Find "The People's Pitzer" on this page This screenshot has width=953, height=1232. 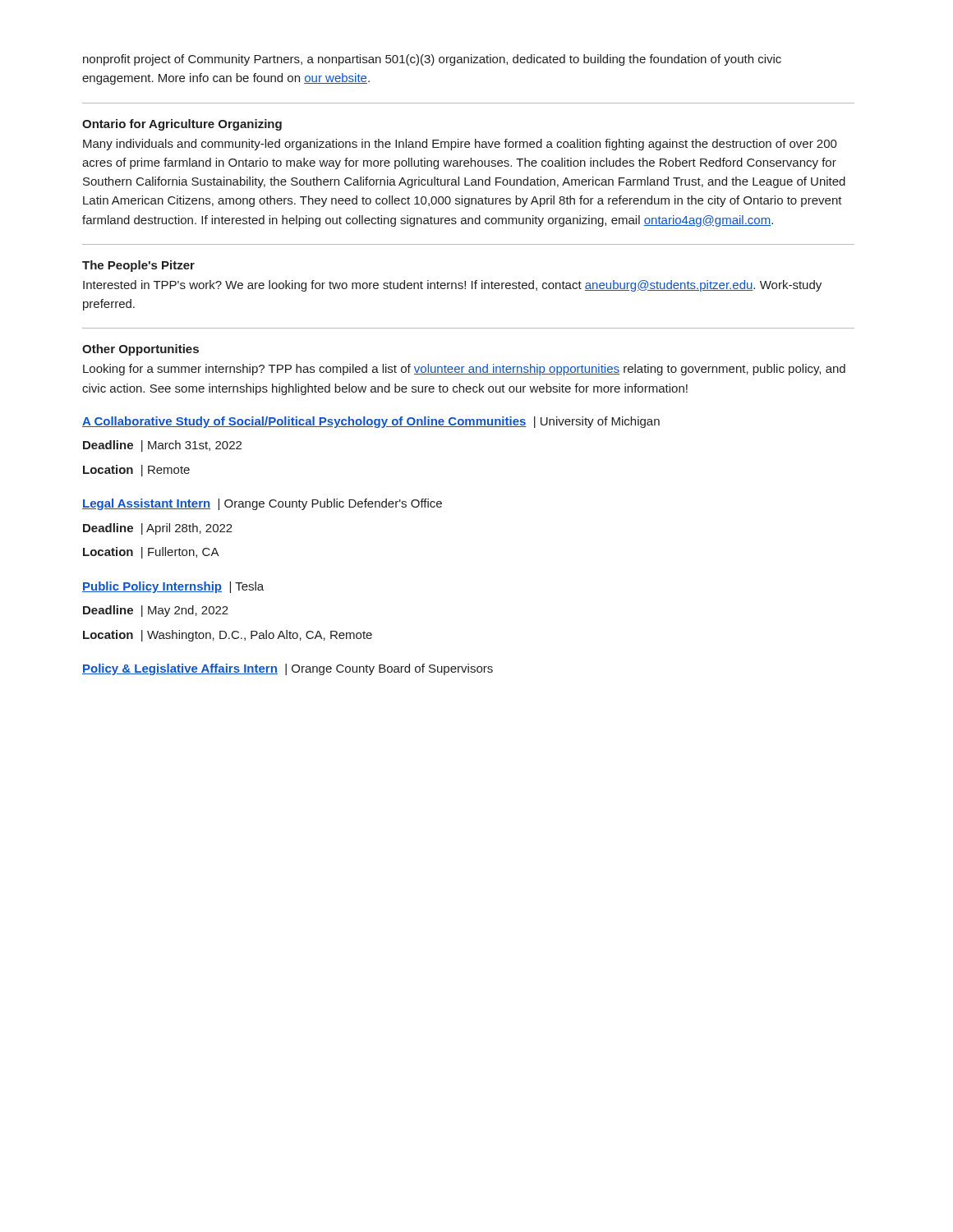click(x=138, y=266)
